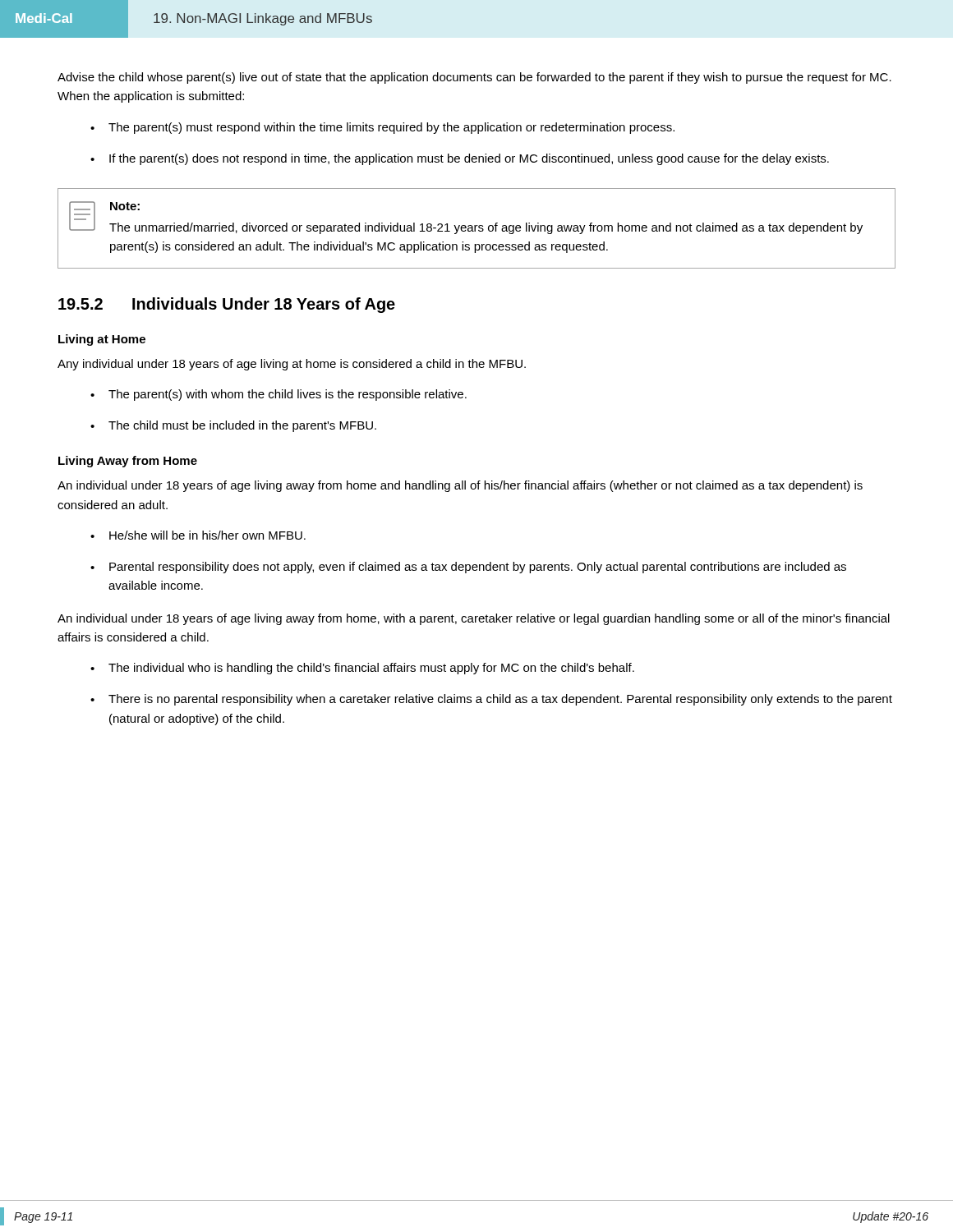
Task: Locate the text block containing "Any individual under 18 years of age"
Action: pyautogui.click(x=292, y=363)
